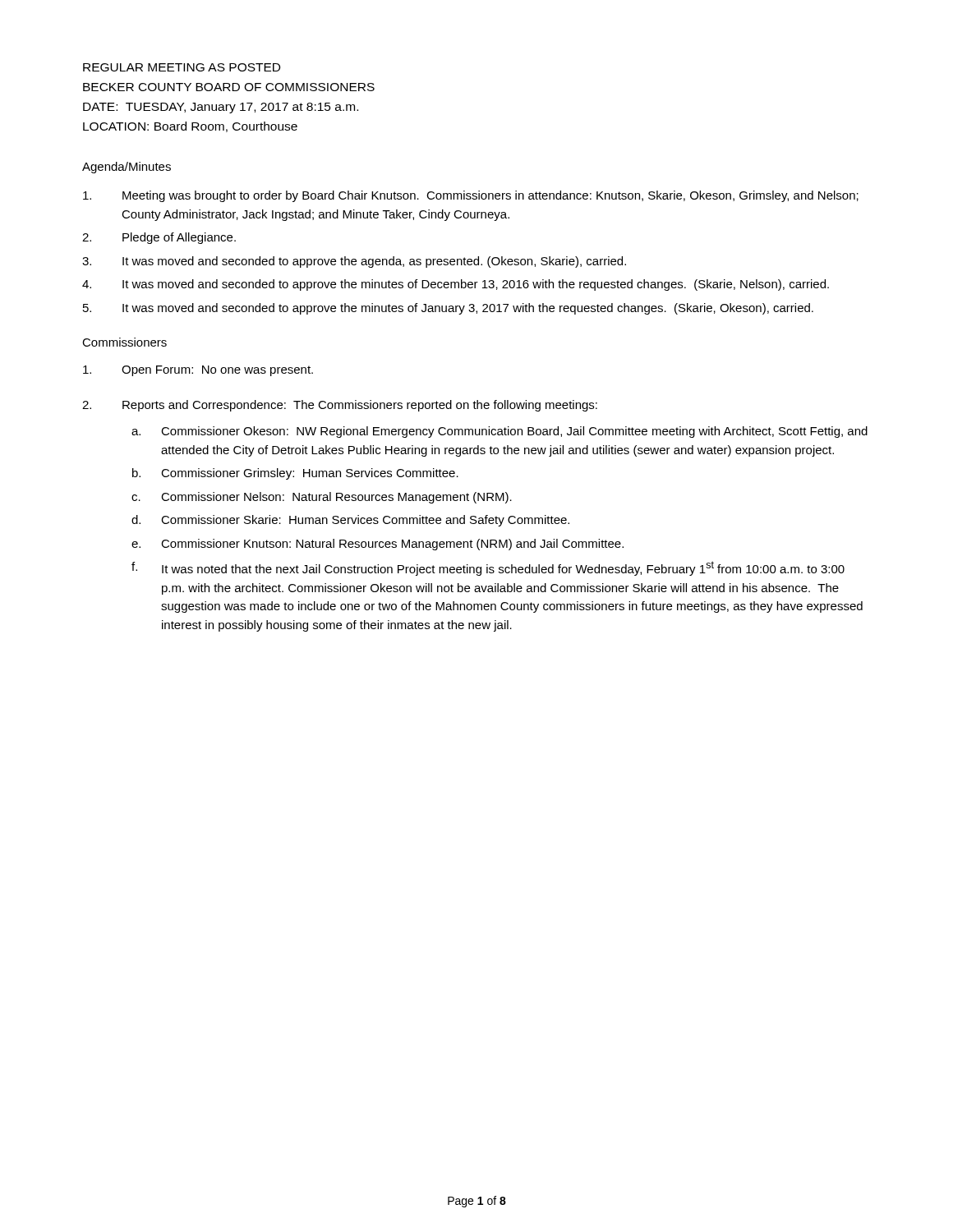Find the title containing "REGULAR MEETING AS POSTED"
Screen dimensions: 1232x953
[228, 97]
